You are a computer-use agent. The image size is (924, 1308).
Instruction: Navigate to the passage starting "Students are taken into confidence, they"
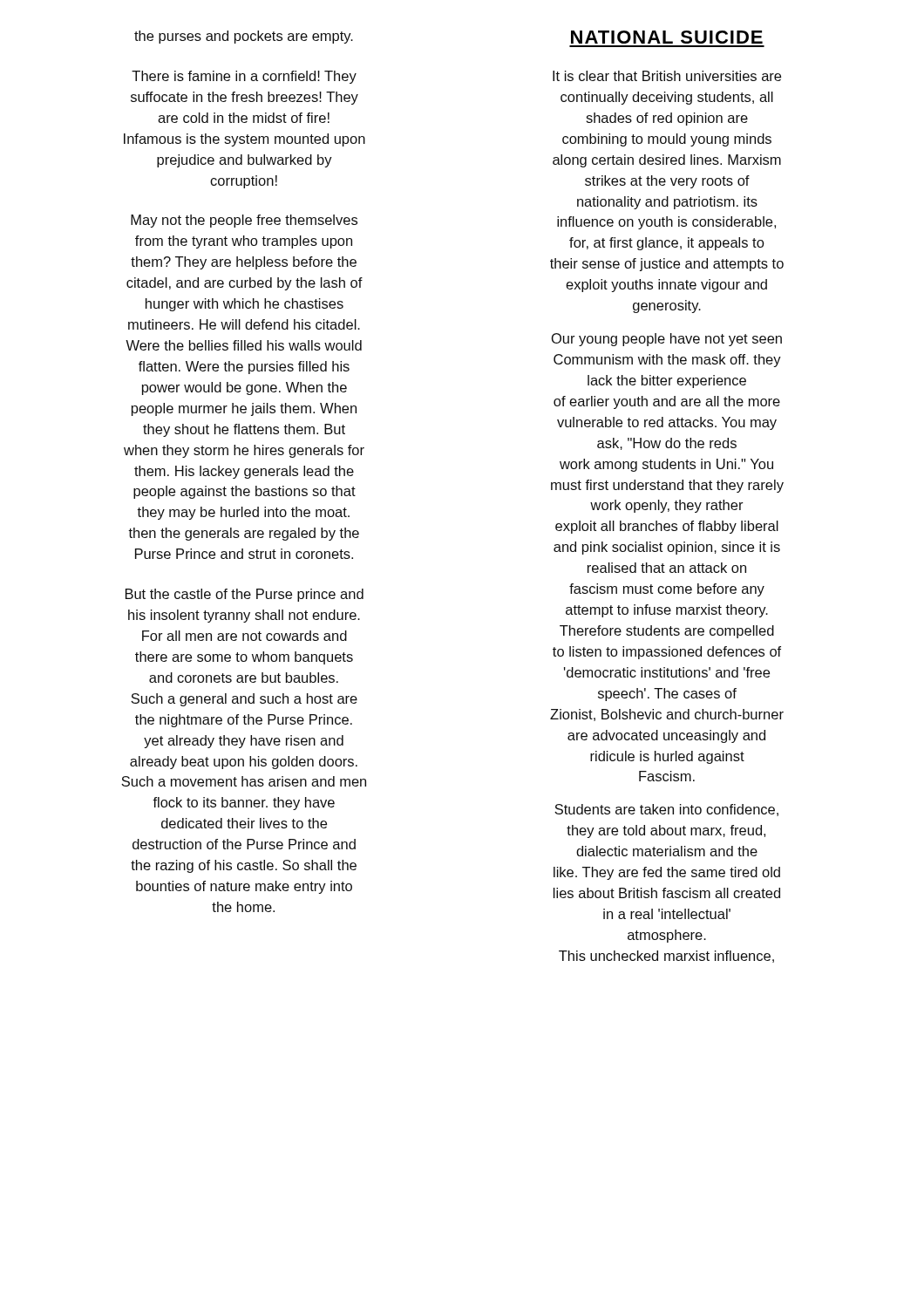coord(667,883)
